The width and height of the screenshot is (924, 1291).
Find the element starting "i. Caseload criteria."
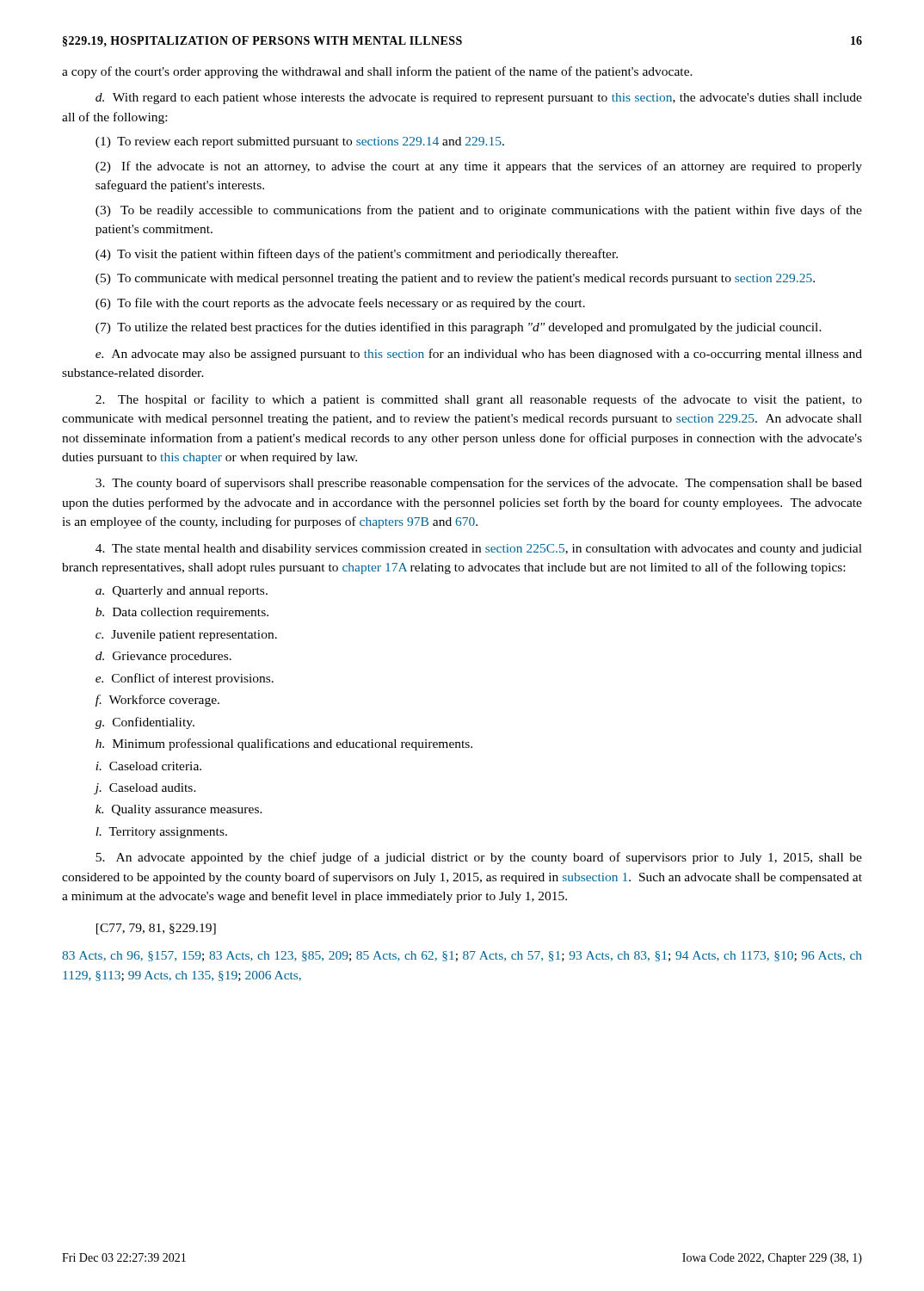[x=148, y=766]
